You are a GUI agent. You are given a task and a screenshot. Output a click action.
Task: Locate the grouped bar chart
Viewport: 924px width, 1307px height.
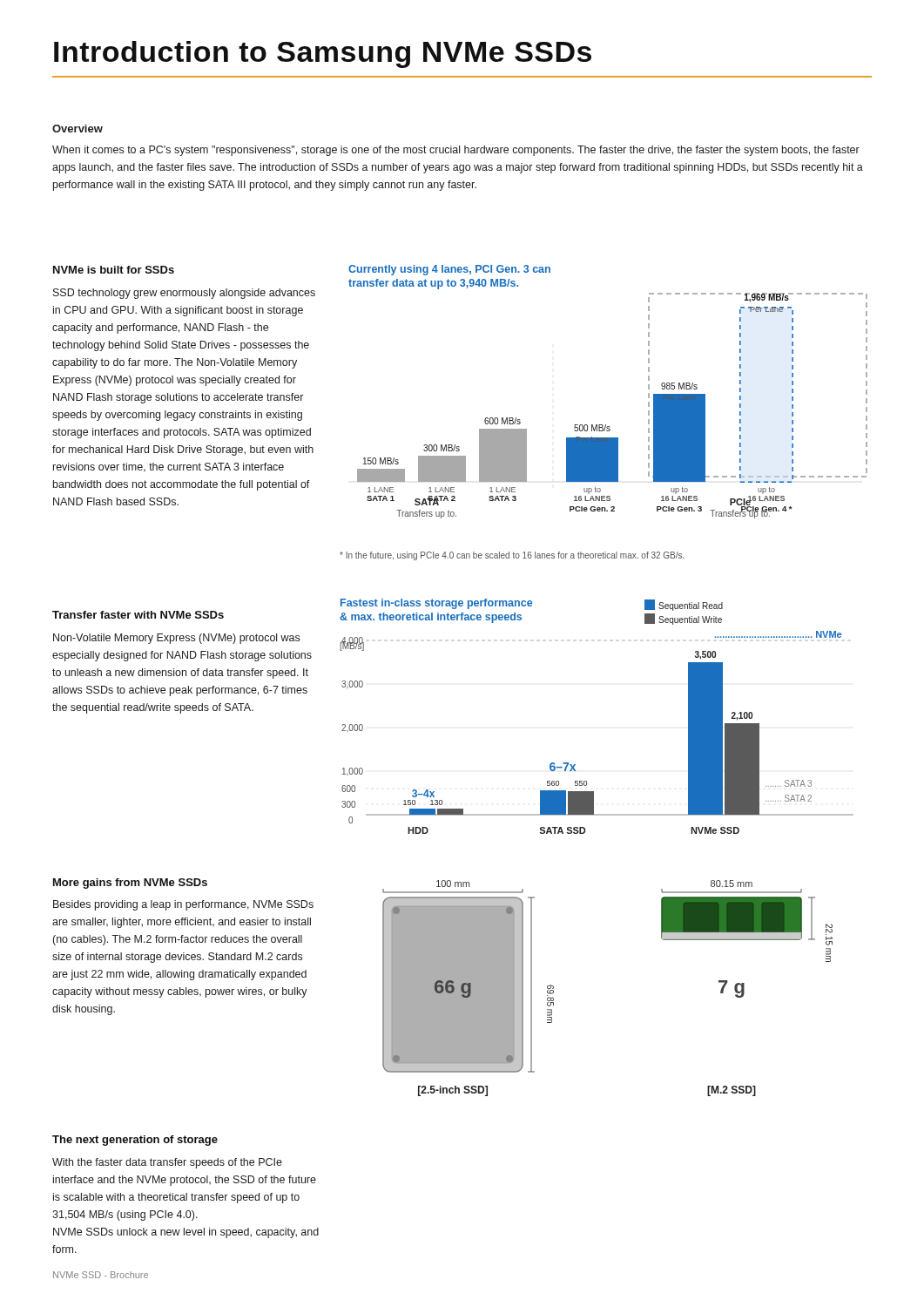pyautogui.click(x=606, y=728)
